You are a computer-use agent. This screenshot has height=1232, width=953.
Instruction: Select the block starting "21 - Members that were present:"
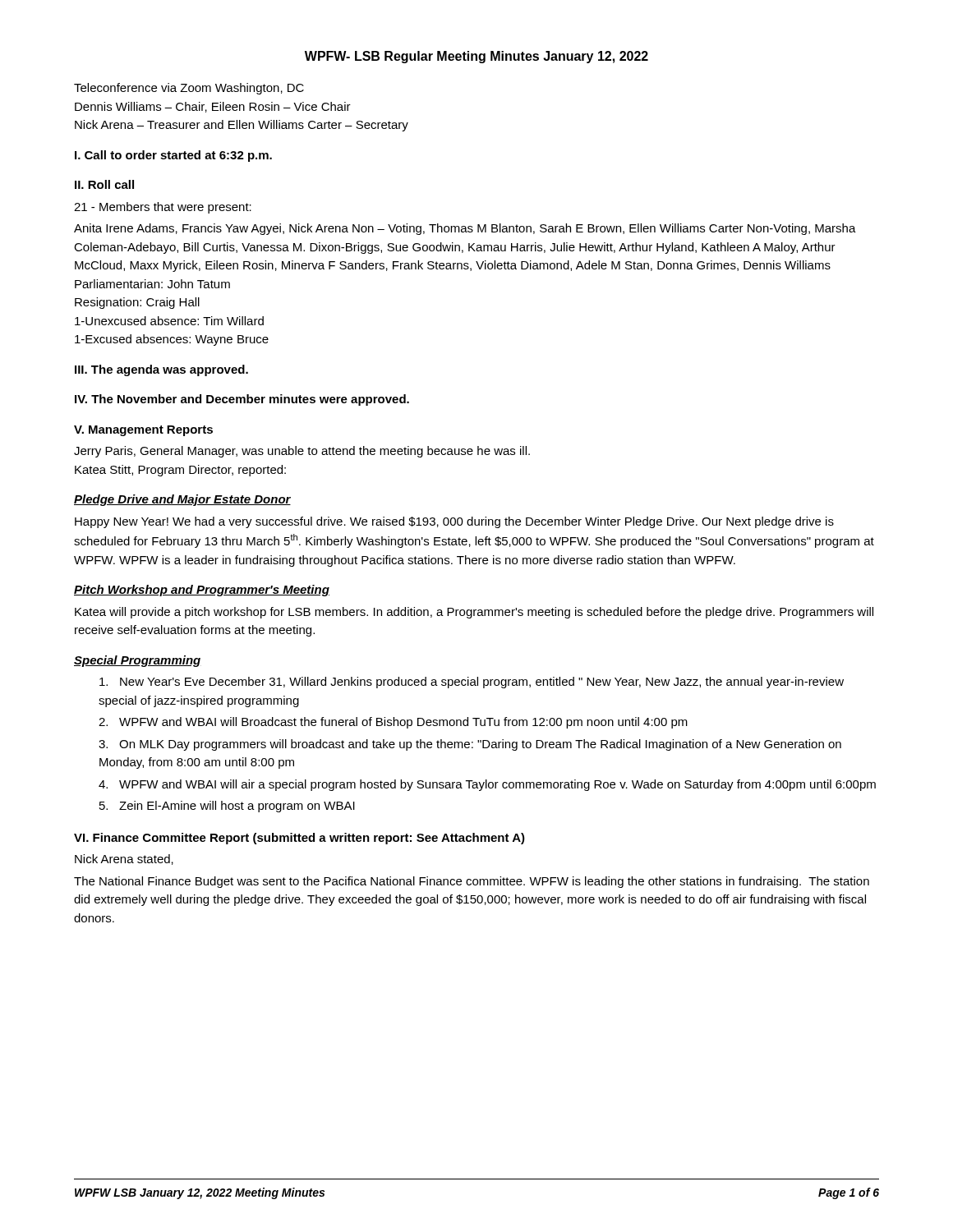coord(163,206)
